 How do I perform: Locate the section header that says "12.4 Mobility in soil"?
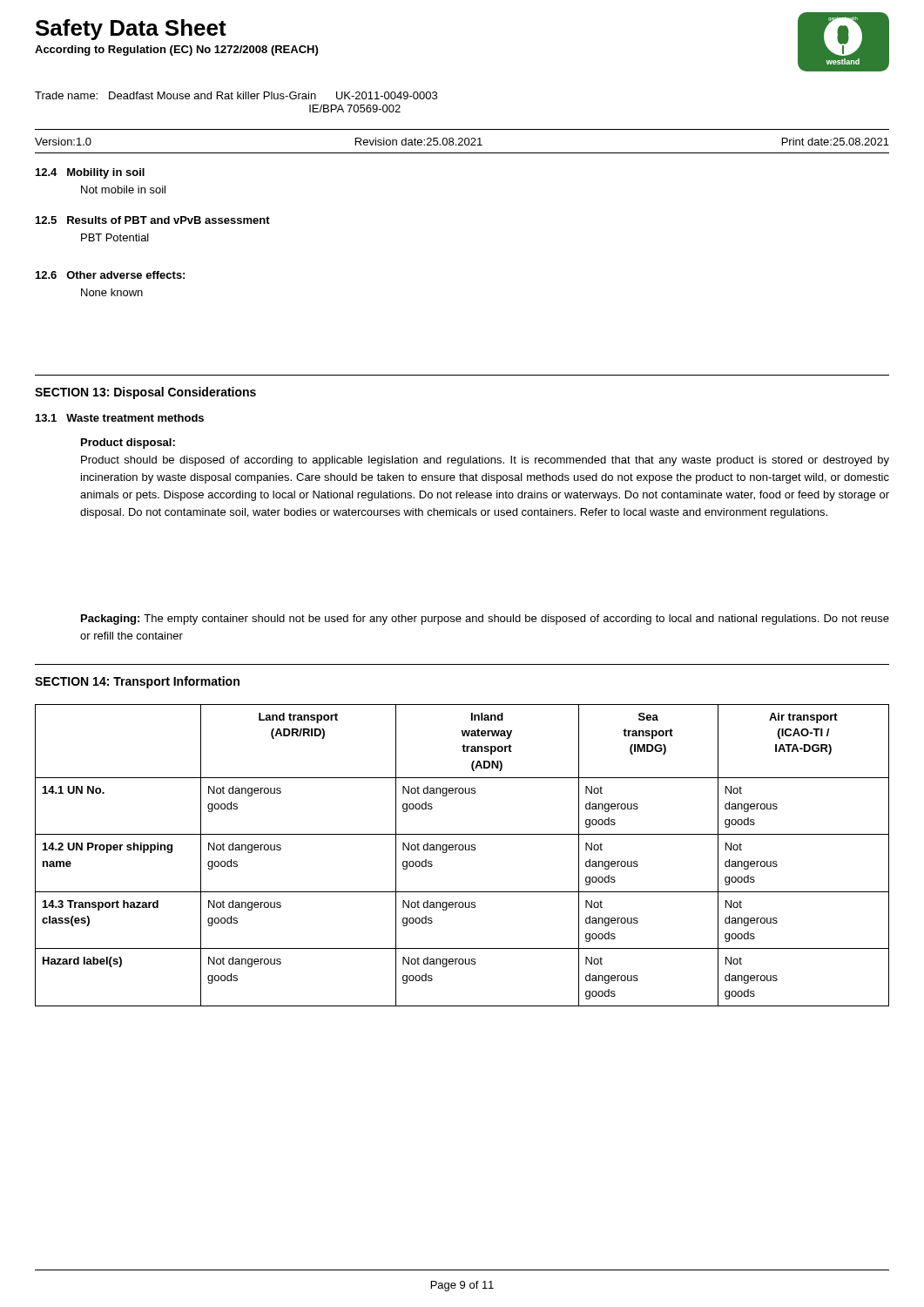(90, 172)
